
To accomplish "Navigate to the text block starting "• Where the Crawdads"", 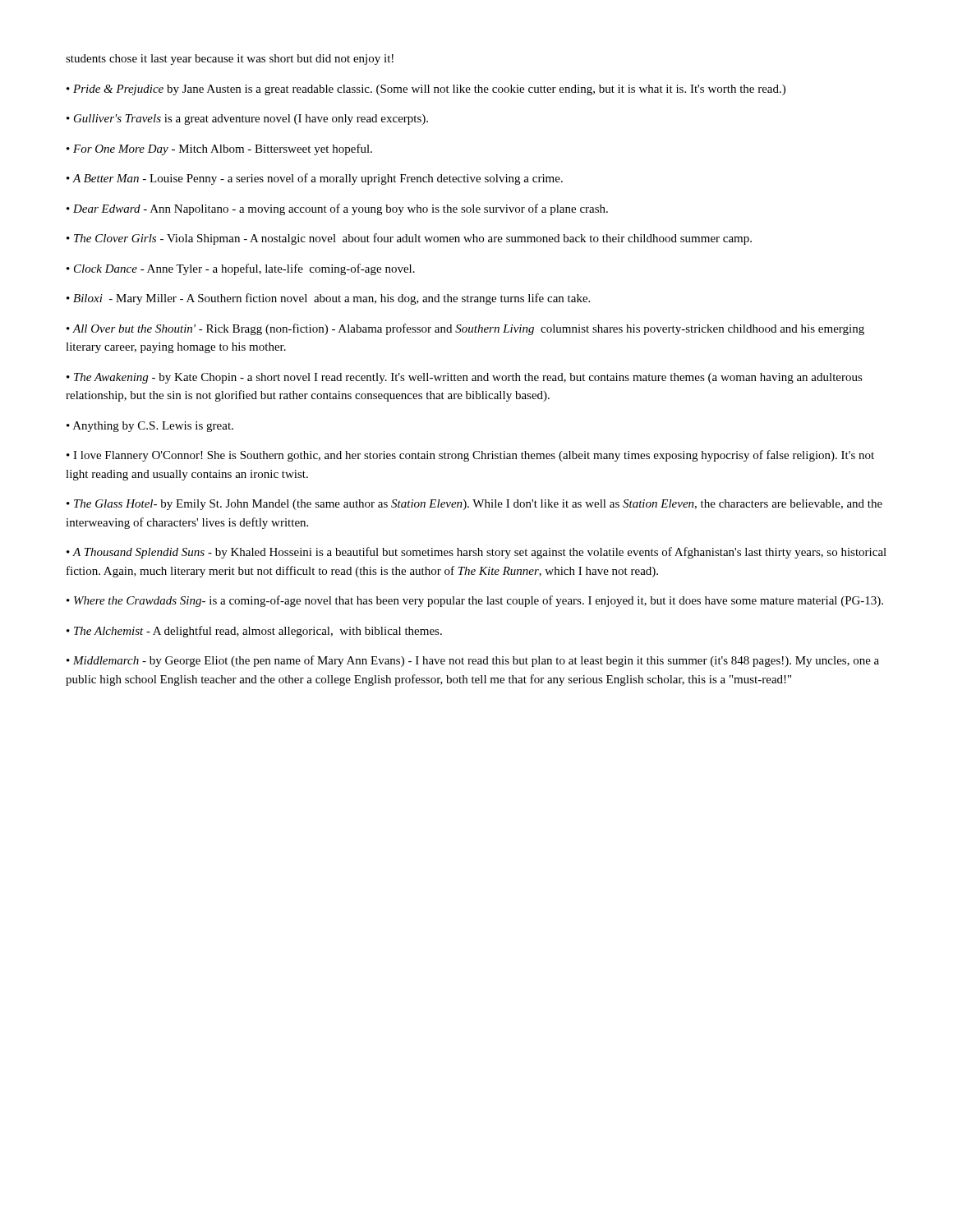I will click(475, 600).
